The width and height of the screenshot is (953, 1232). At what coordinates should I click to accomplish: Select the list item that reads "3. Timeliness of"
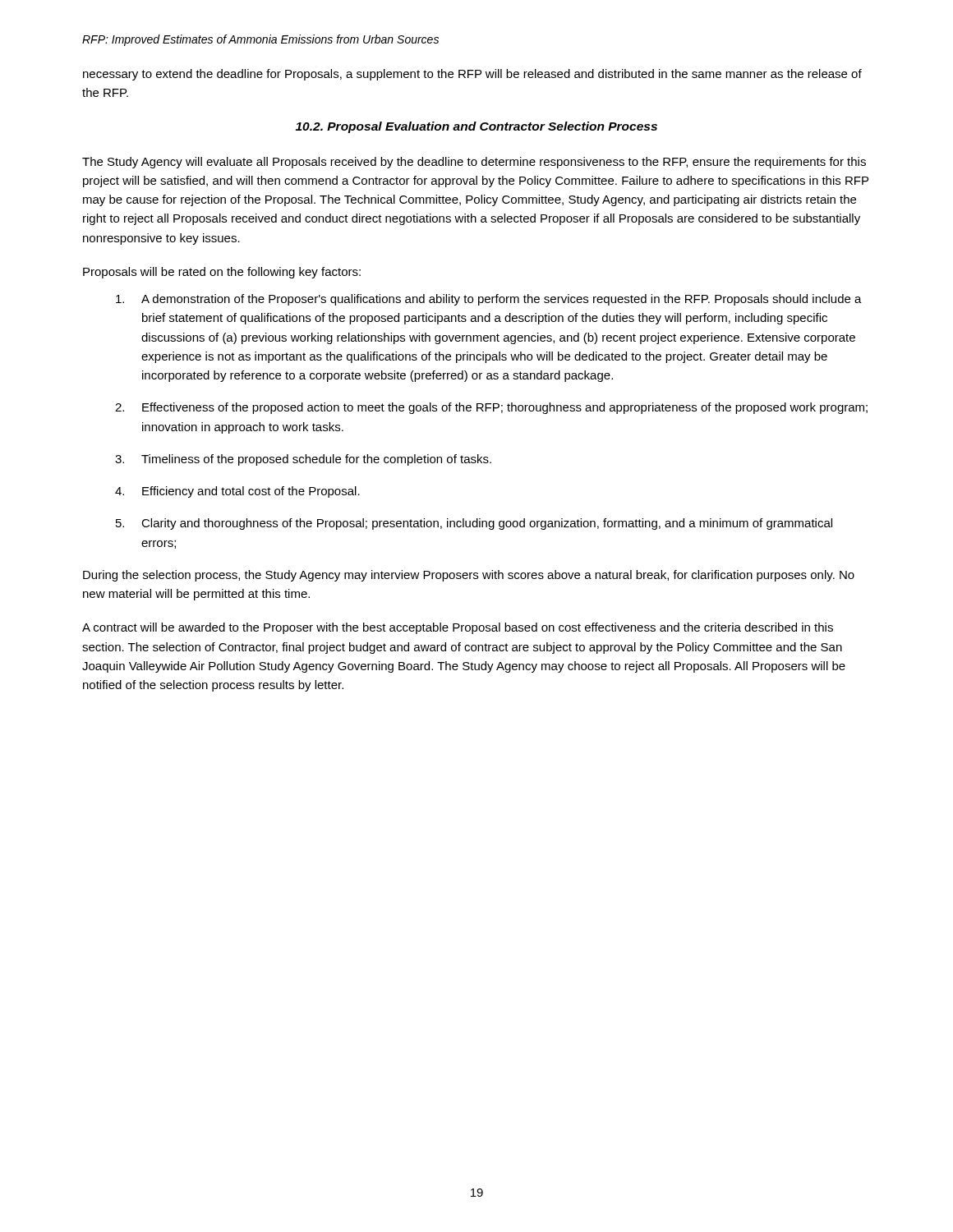tap(304, 459)
